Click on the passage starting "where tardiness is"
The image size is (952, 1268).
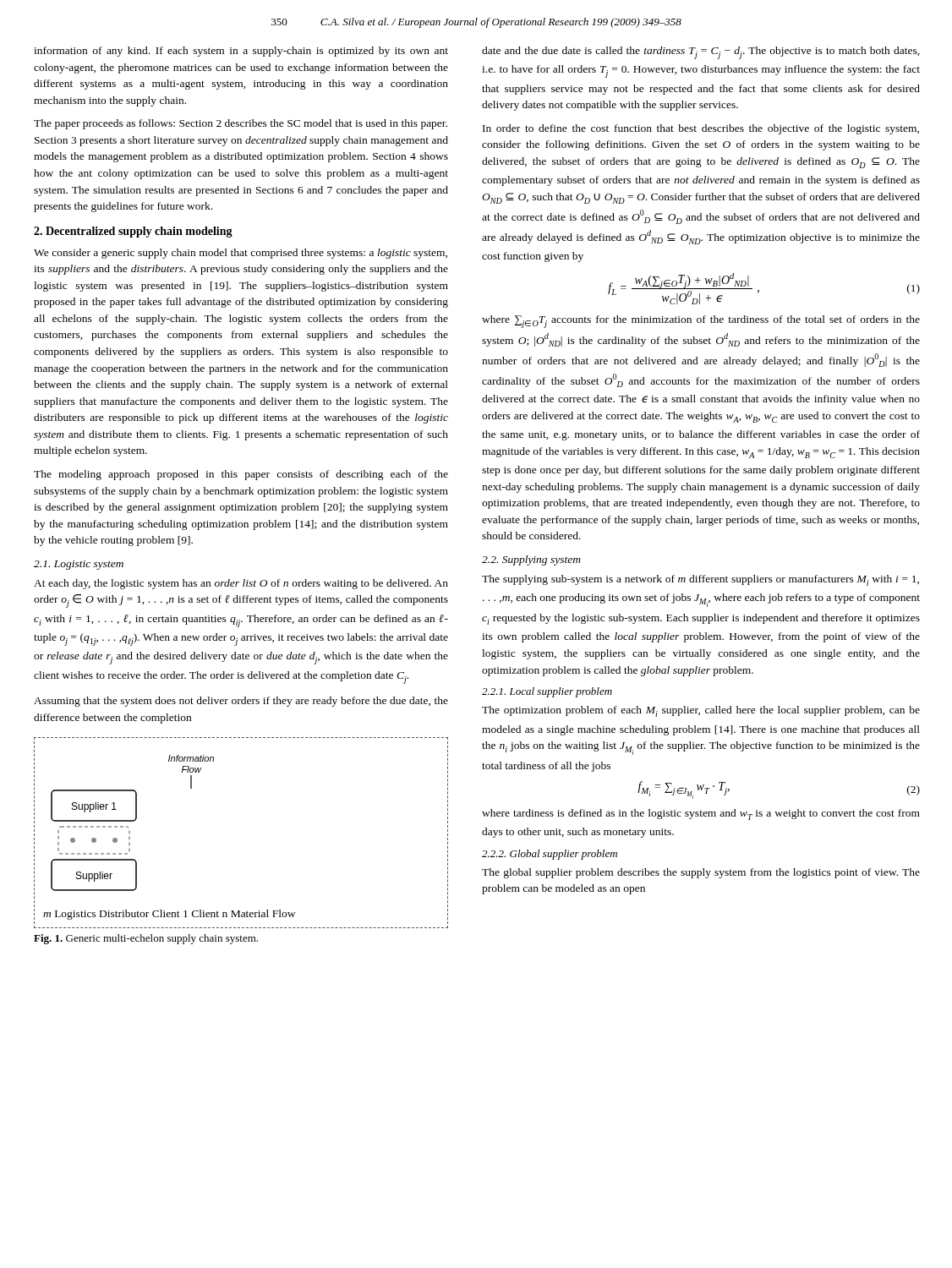[701, 822]
